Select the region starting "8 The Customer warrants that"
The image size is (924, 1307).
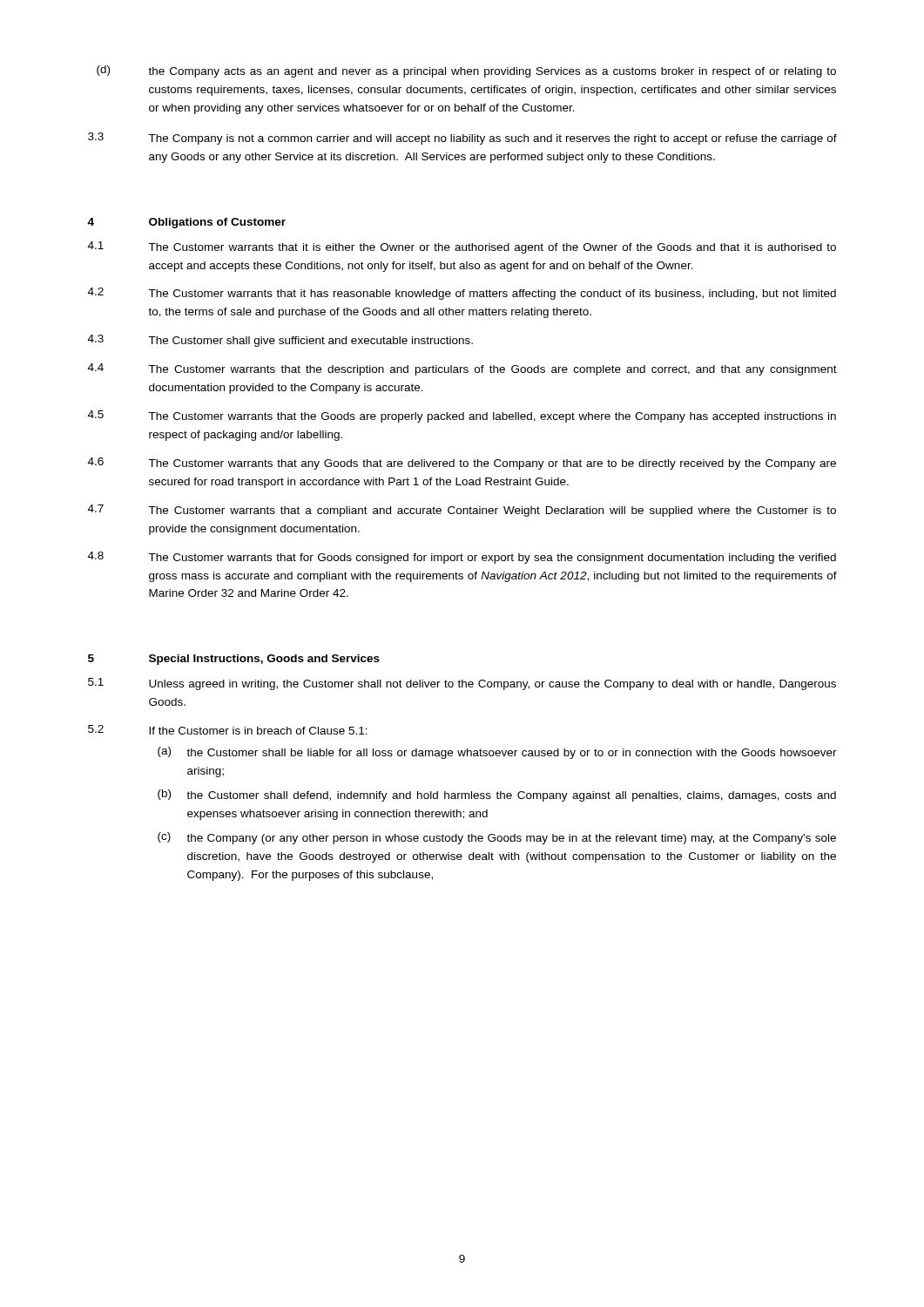462,576
